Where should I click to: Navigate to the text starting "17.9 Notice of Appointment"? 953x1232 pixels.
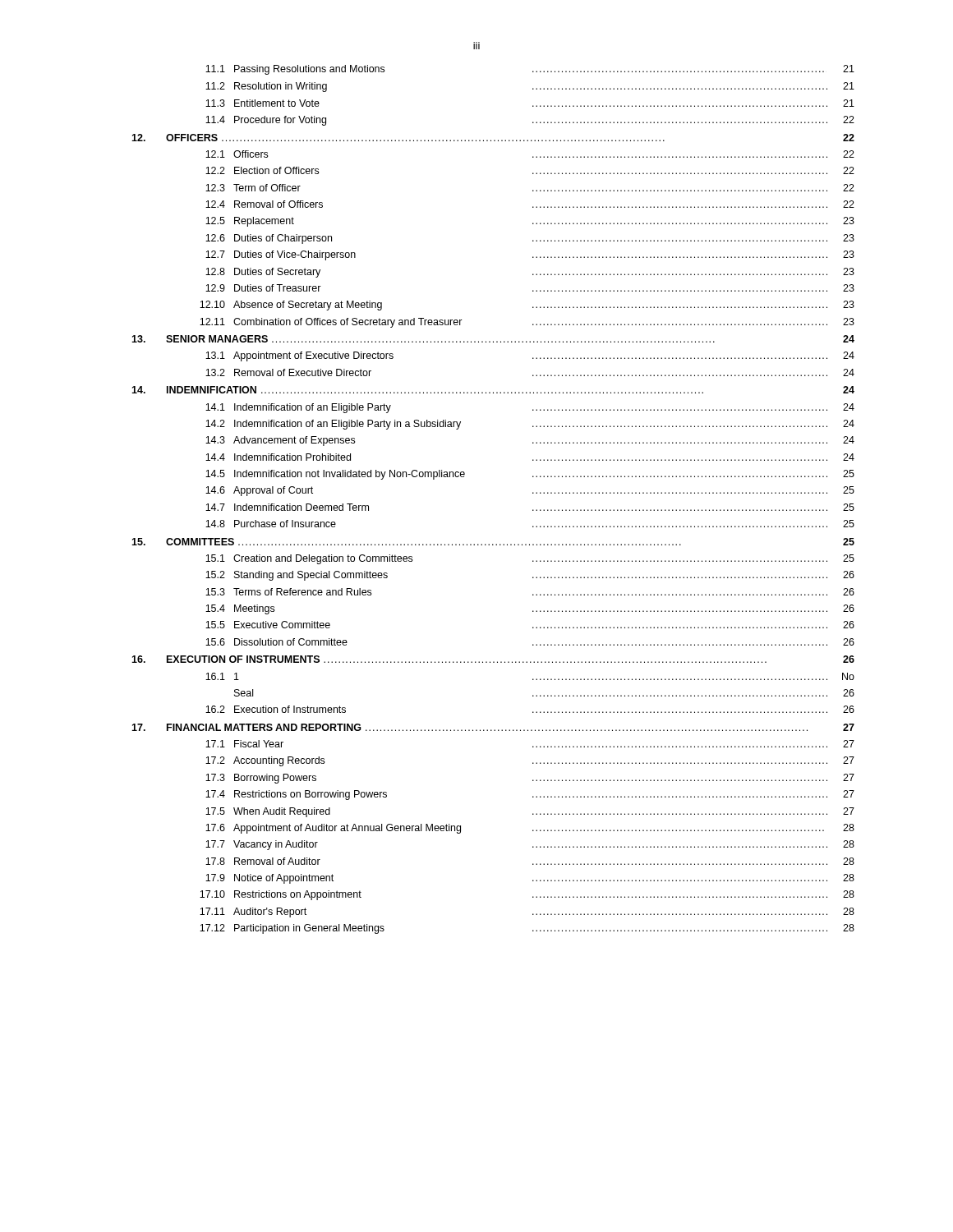[530, 879]
